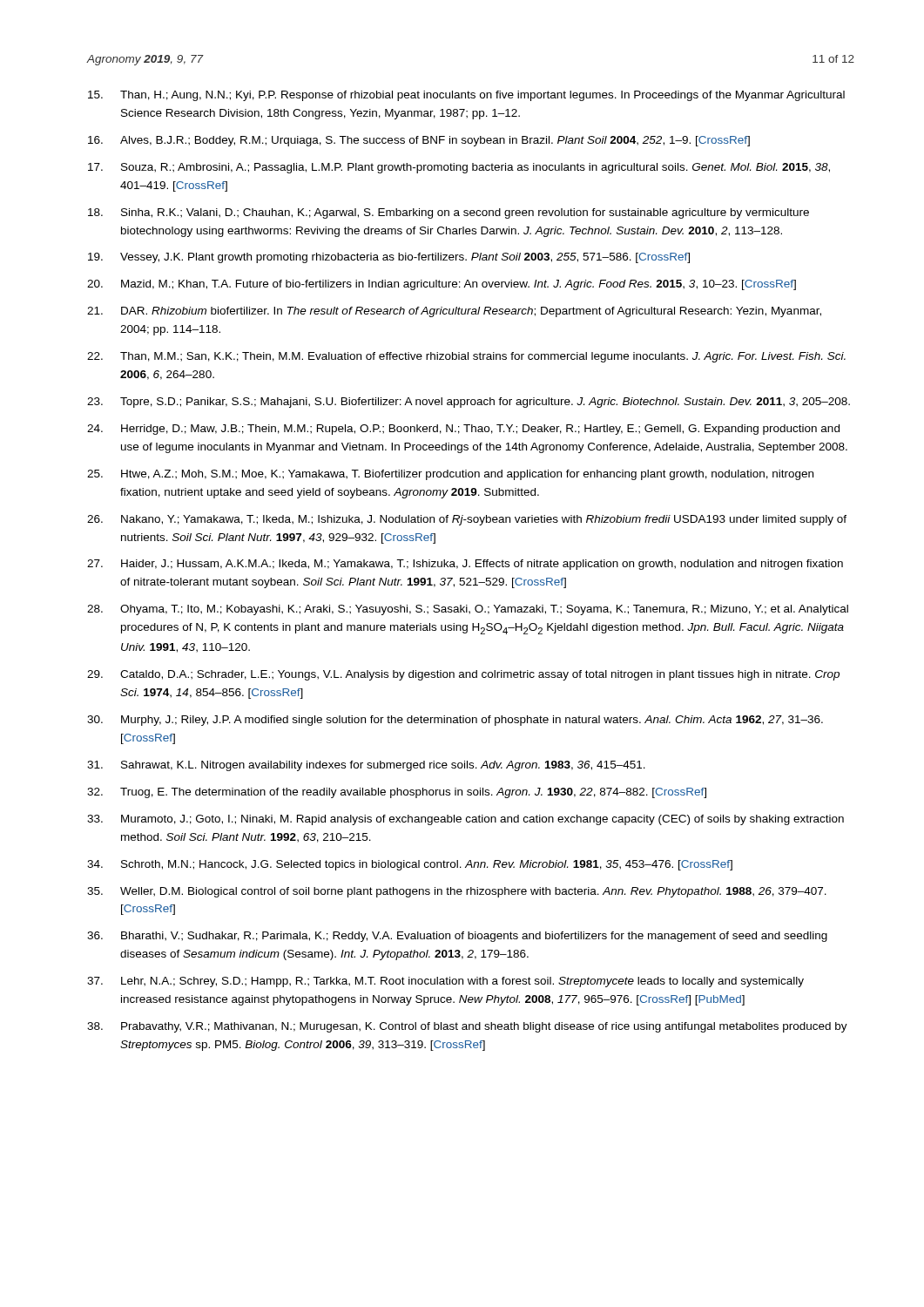Navigate to the element starting "17. Souza, R.; Ambrosini, A.;"

pyautogui.click(x=471, y=177)
